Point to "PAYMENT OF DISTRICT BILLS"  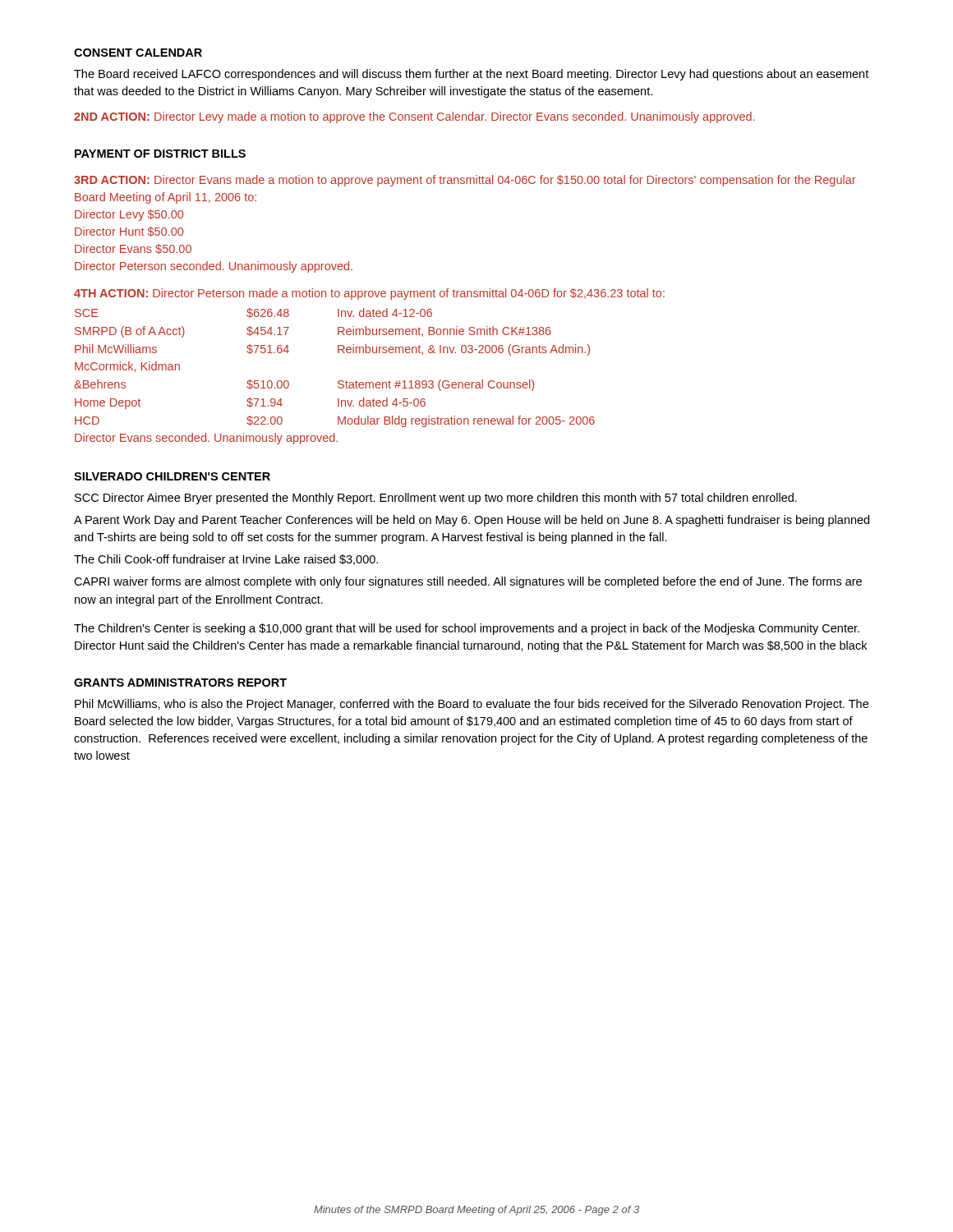160,154
